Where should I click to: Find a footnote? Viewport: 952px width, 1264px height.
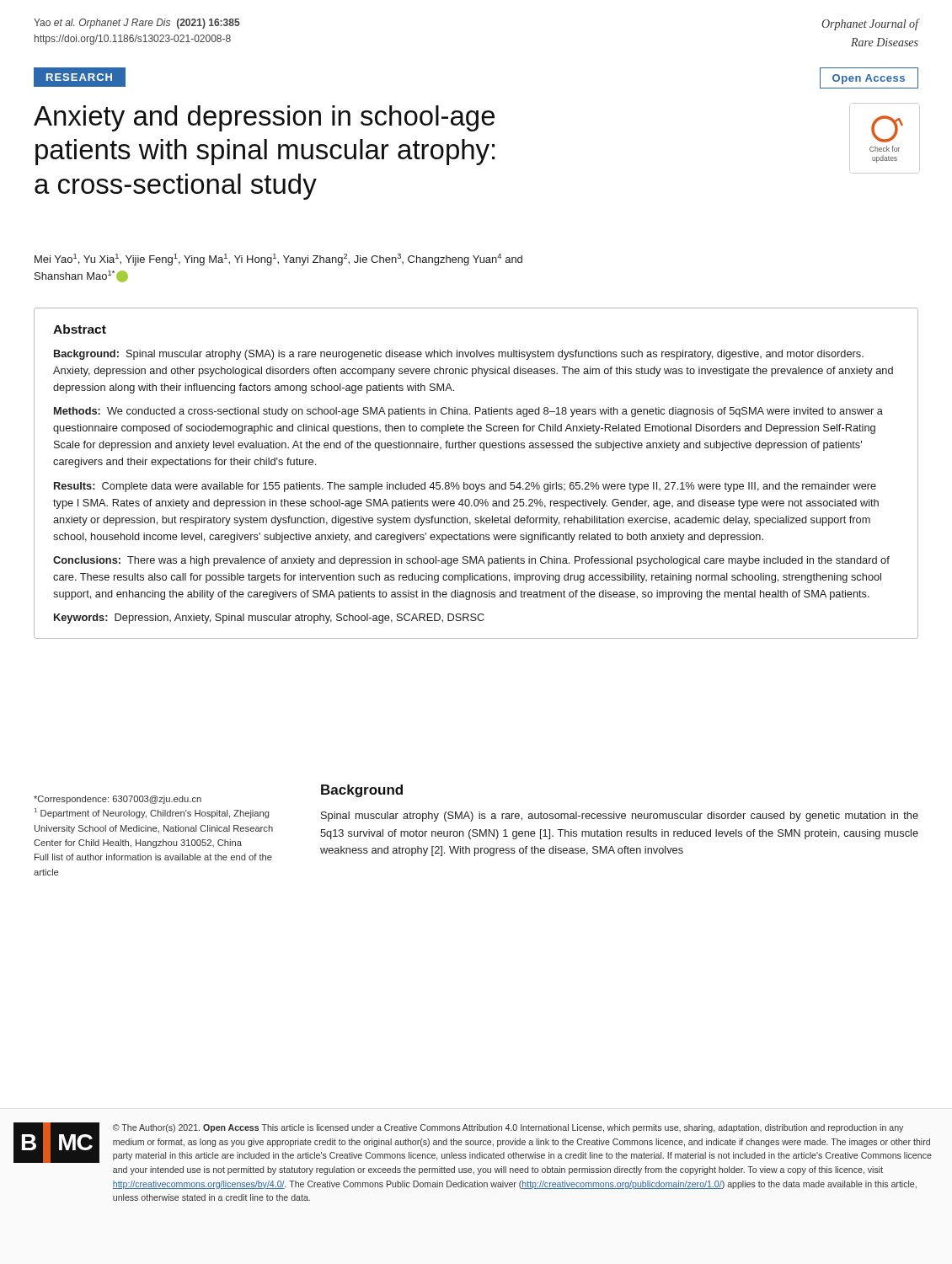tap(153, 835)
